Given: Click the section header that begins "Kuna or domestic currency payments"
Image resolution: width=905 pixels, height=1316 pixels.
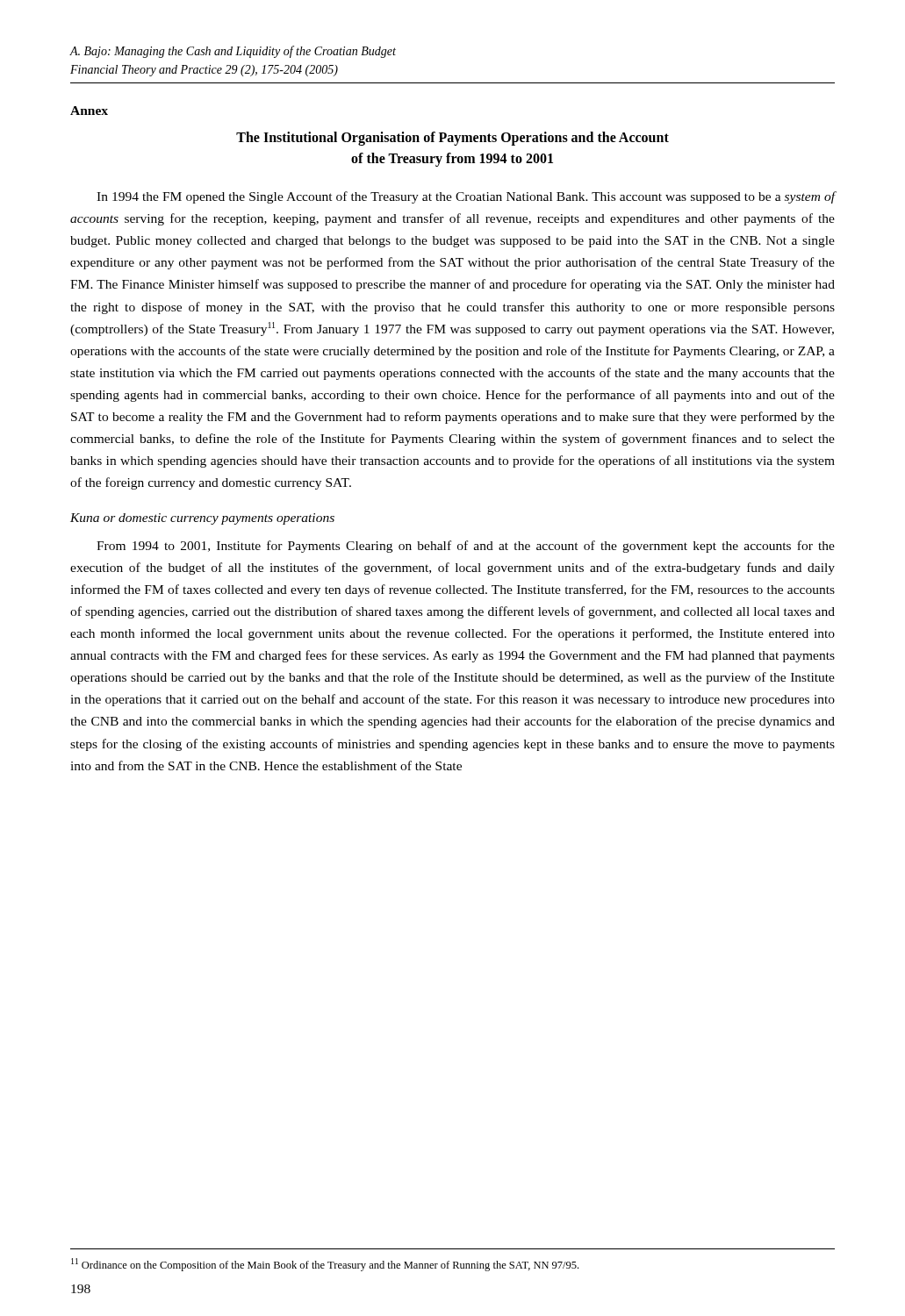Looking at the screenshot, I should (x=202, y=517).
